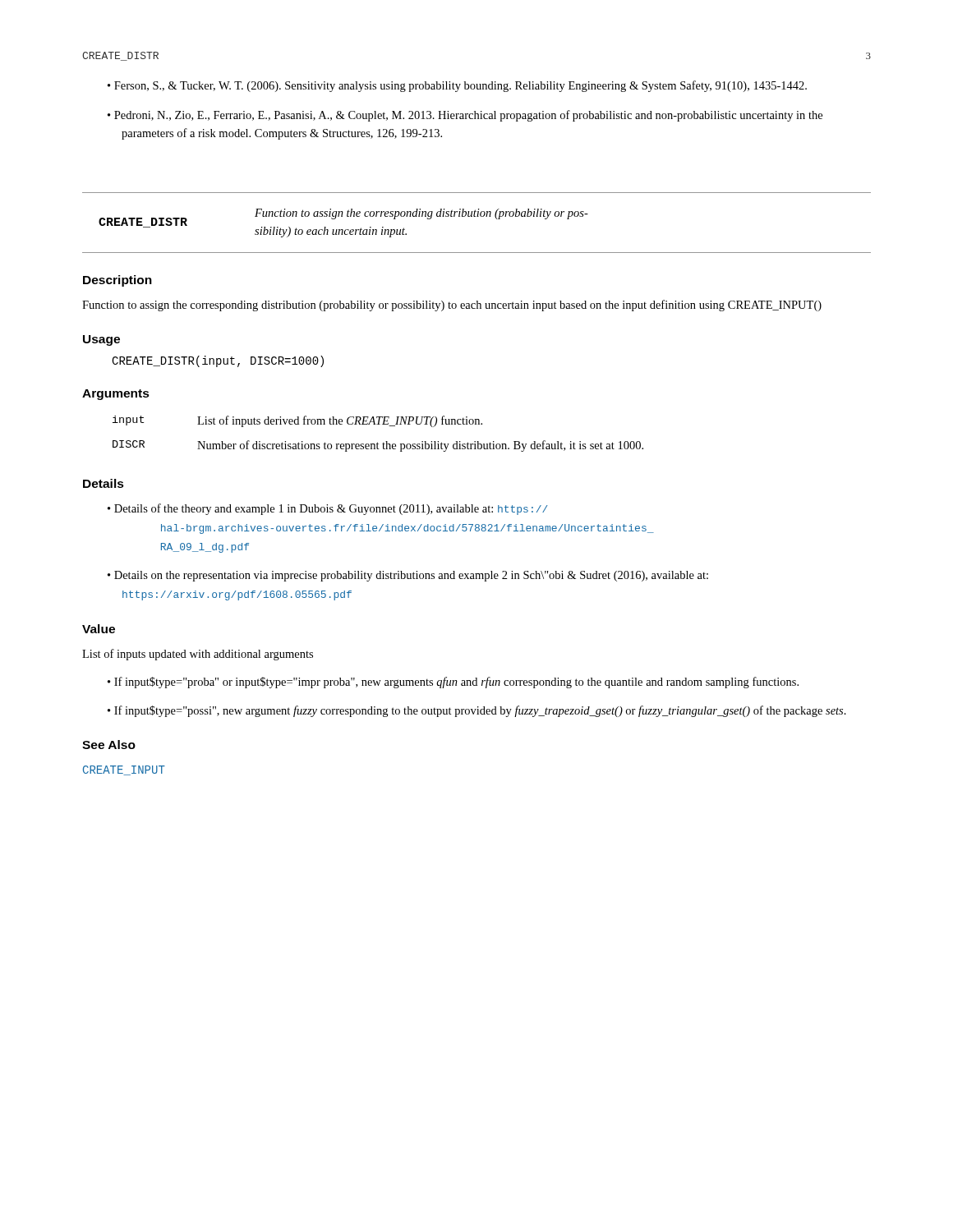Click on the text block containing "input List of"
This screenshot has height=1232, width=953.
coord(384,434)
